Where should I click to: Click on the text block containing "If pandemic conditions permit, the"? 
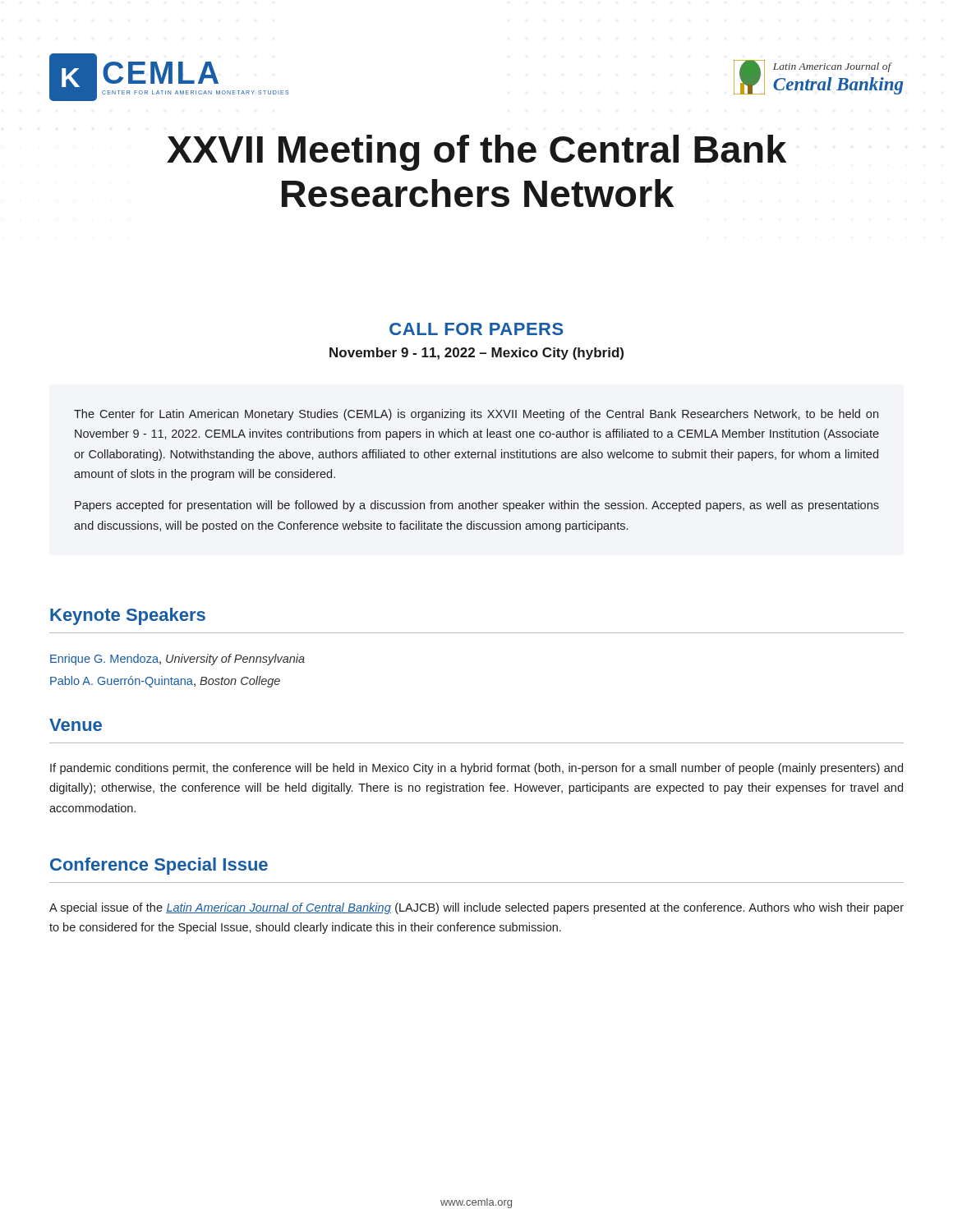[476, 788]
